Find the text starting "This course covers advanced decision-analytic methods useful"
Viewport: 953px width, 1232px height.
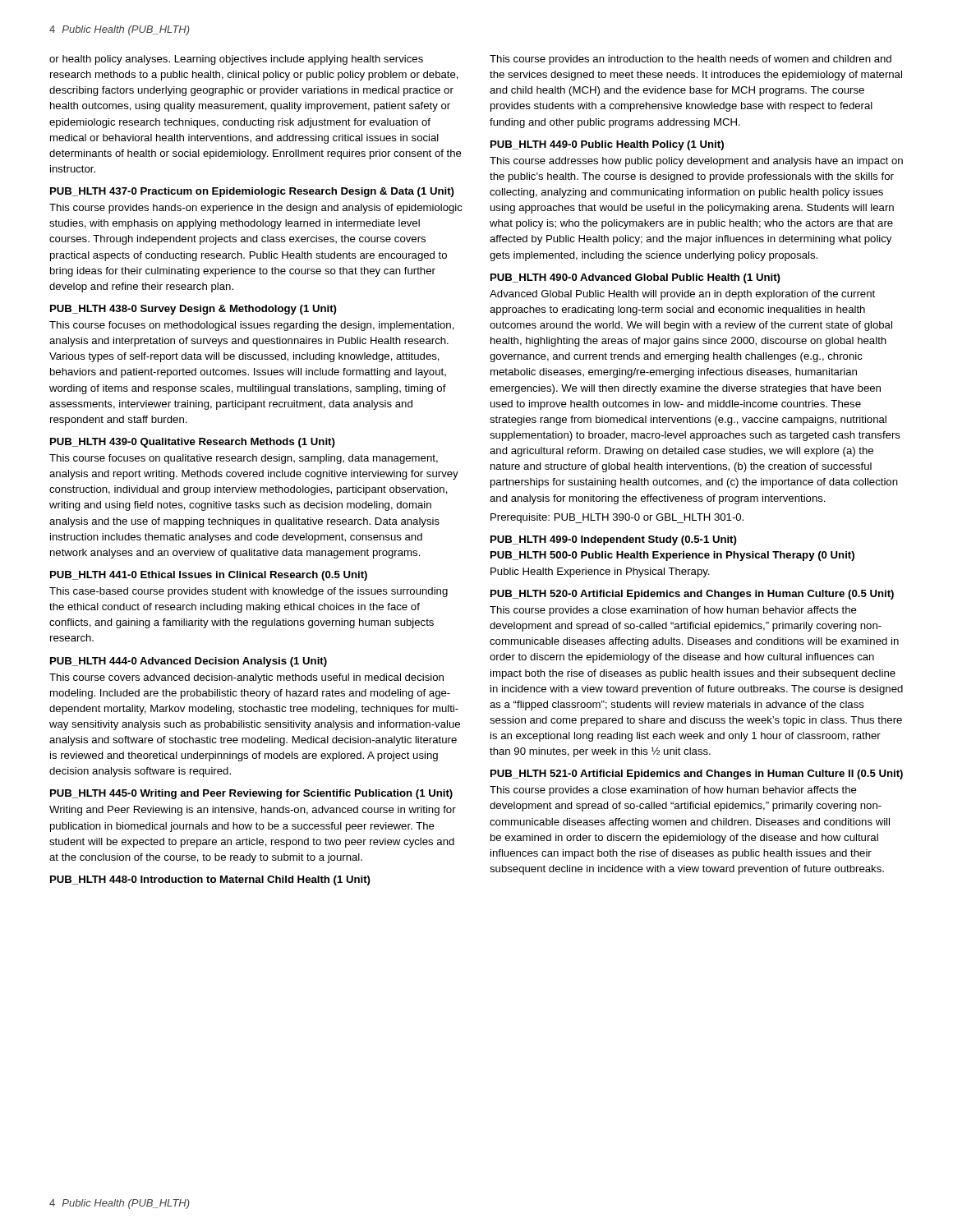(x=256, y=724)
